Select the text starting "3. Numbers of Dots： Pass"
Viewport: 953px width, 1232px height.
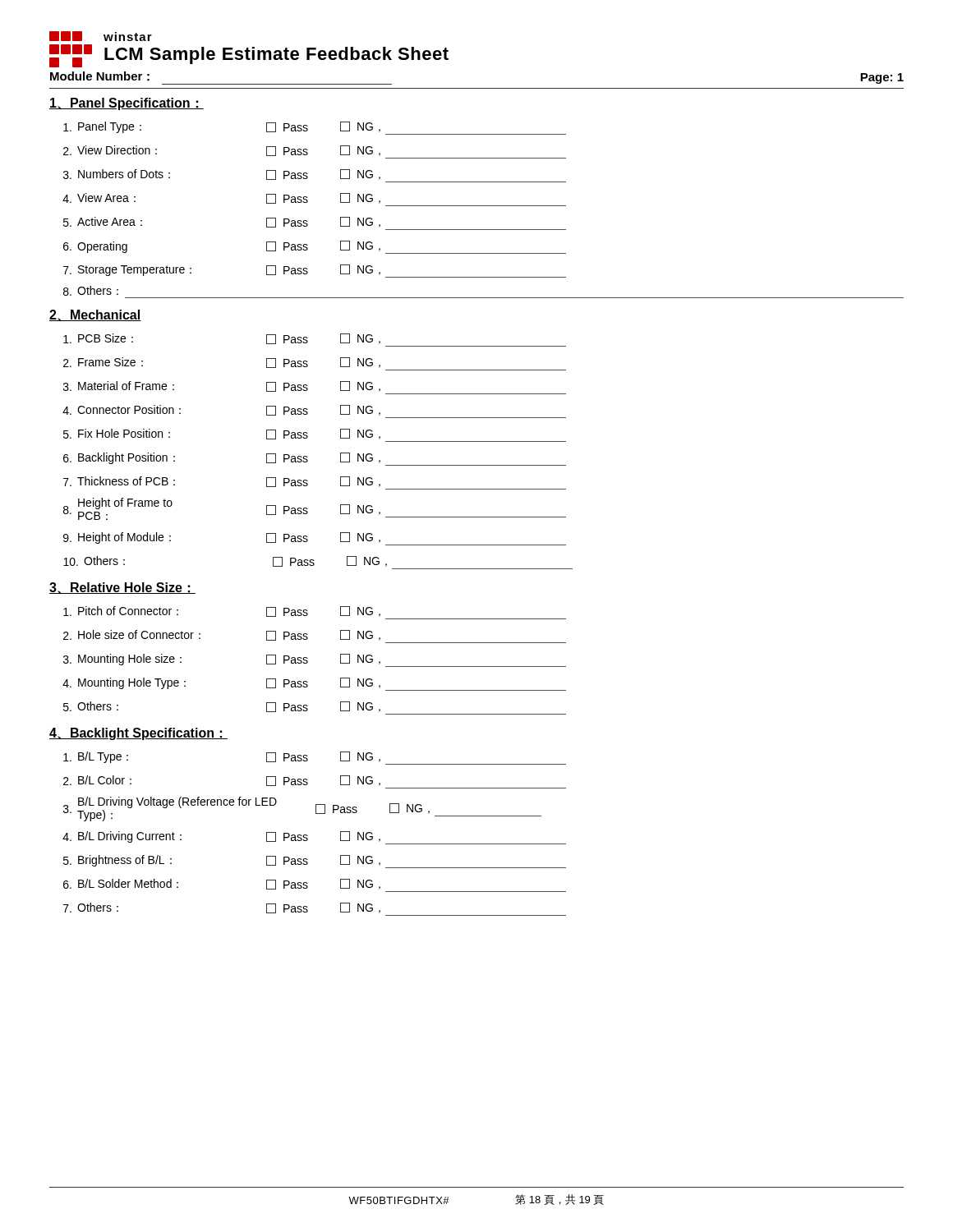coord(476,175)
